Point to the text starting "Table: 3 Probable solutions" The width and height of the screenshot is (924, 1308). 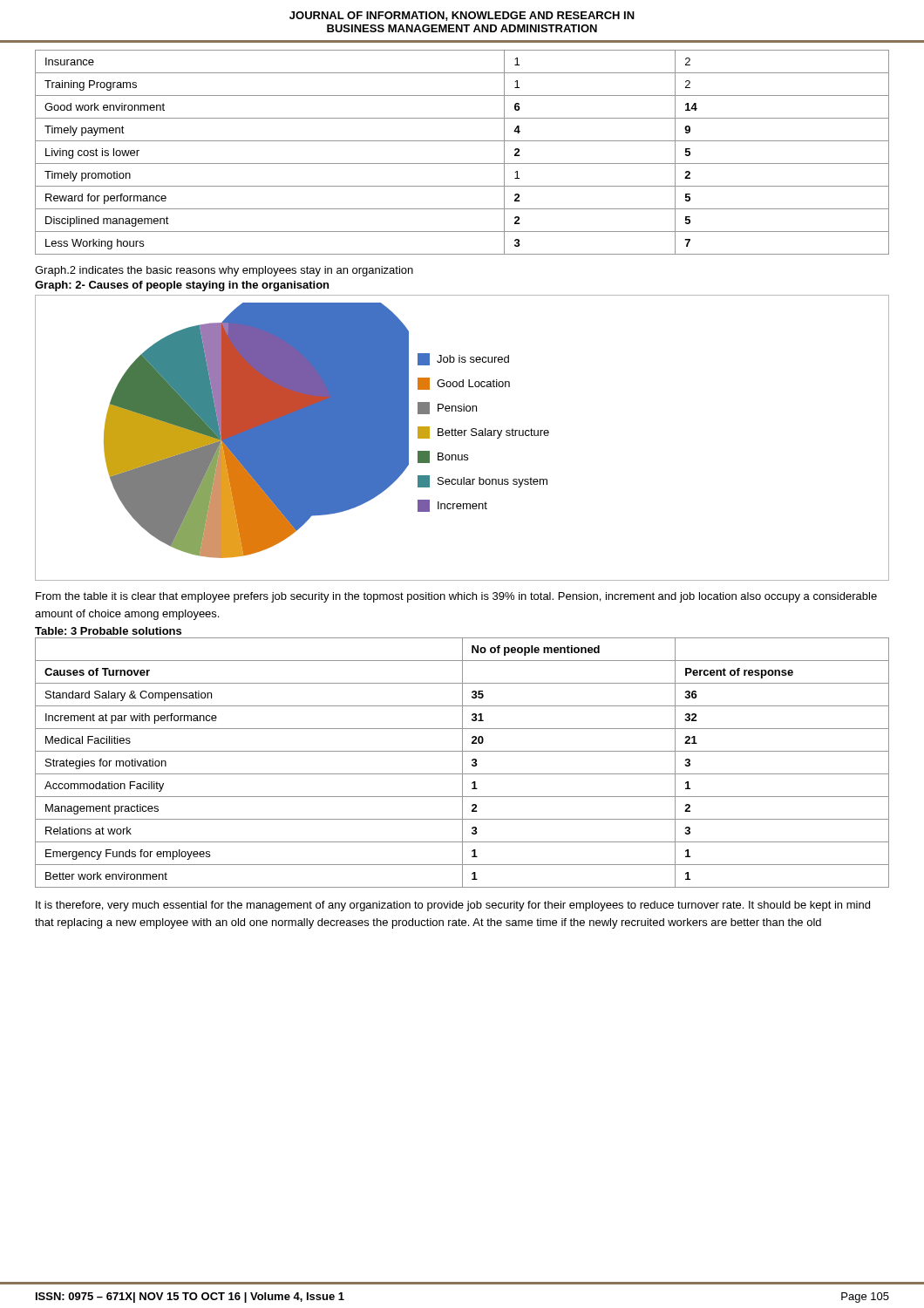(108, 631)
